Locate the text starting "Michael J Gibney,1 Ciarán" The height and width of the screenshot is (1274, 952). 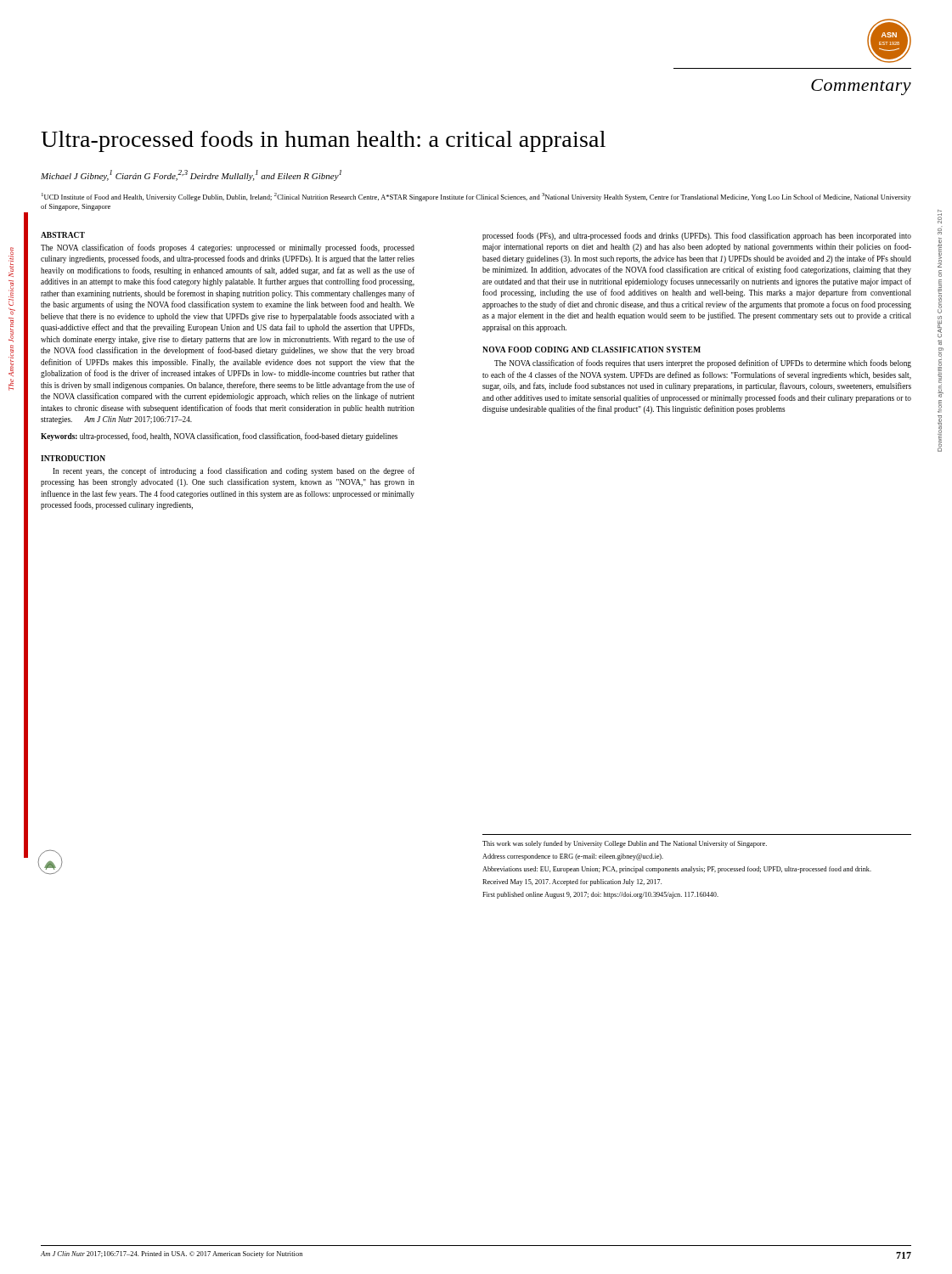[192, 174]
